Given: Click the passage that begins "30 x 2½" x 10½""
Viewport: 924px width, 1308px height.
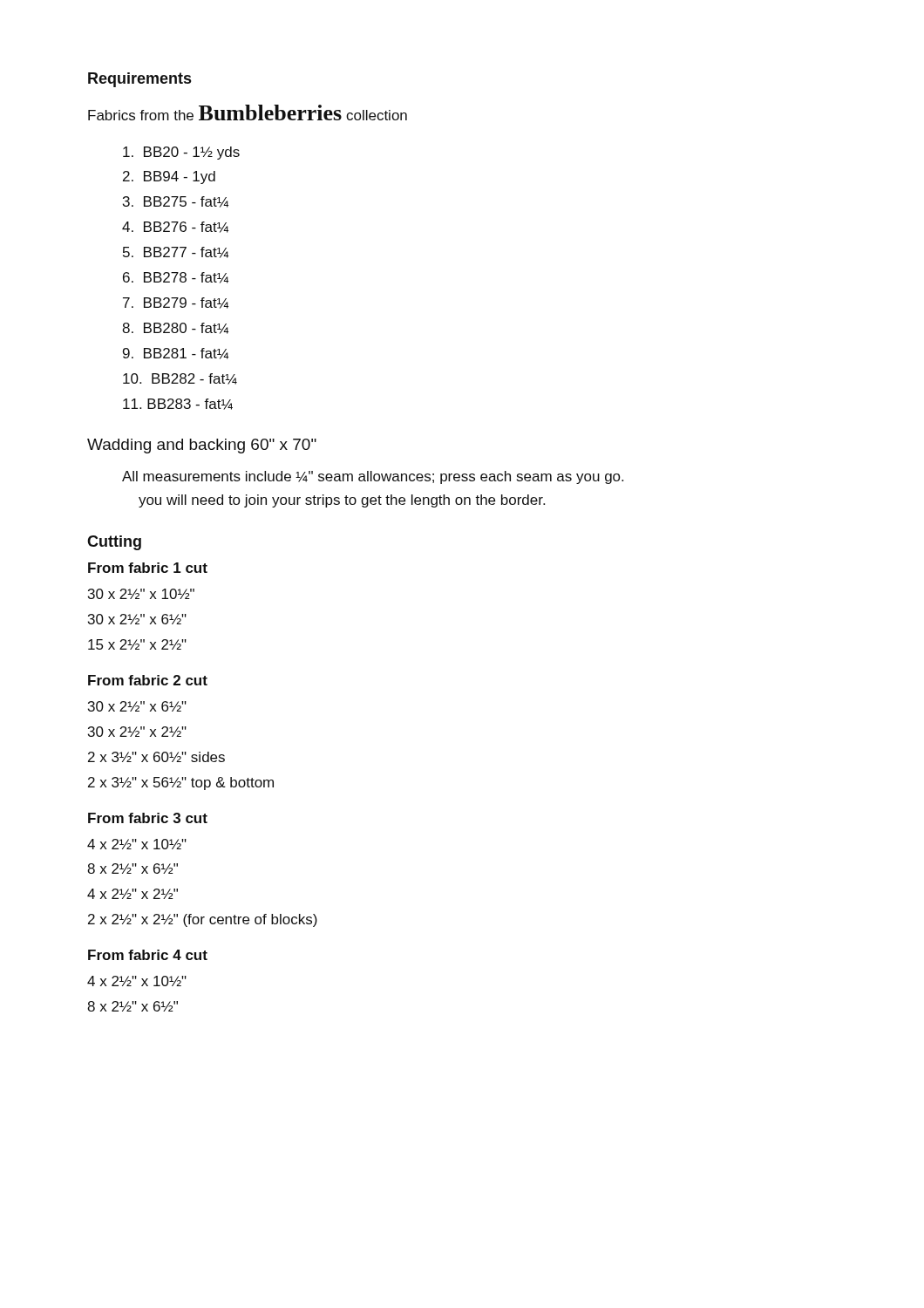Looking at the screenshot, I should pos(141,620).
